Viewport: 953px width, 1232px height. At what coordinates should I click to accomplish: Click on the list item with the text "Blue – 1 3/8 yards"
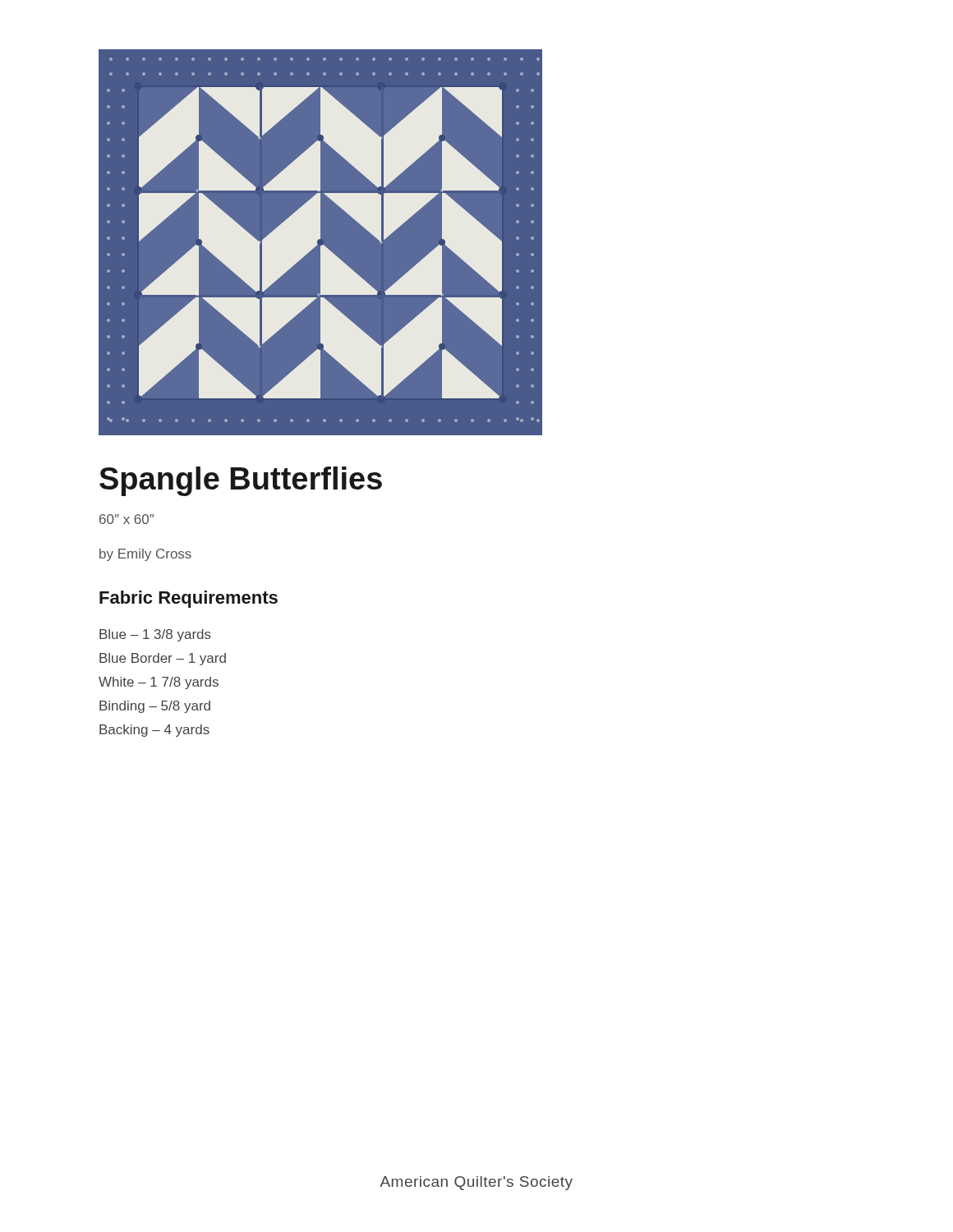(155, 634)
